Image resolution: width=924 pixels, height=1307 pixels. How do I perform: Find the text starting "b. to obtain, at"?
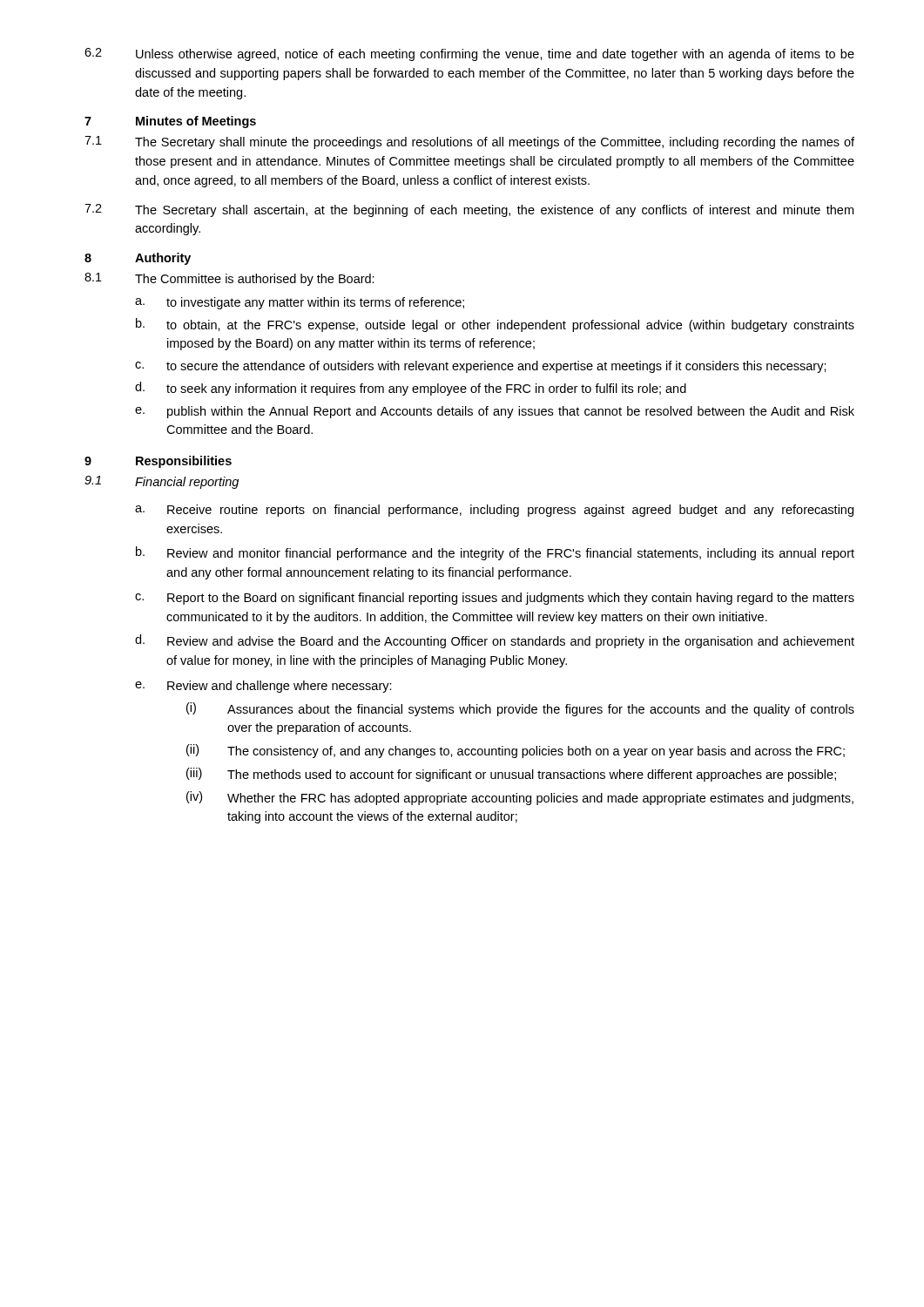click(495, 335)
